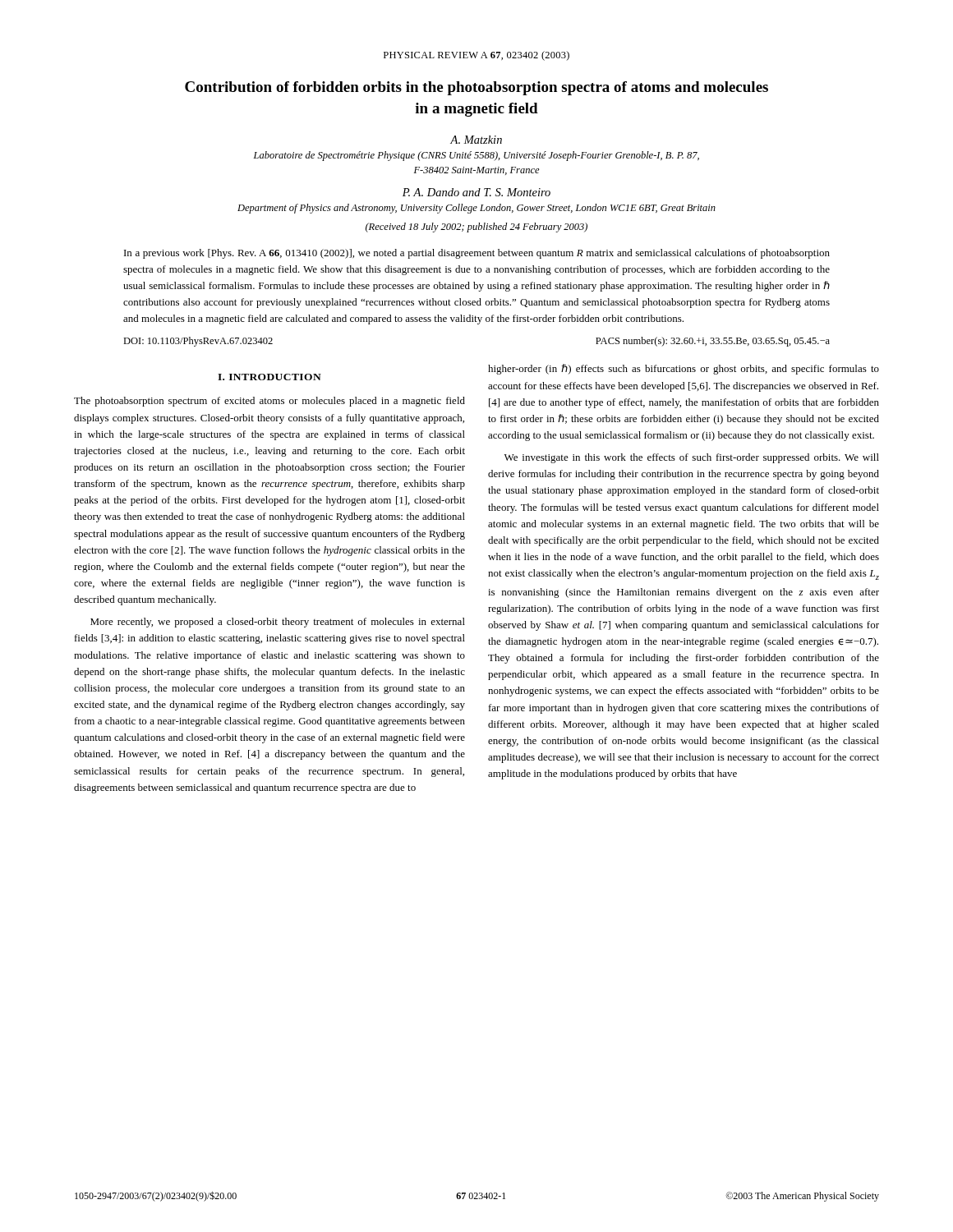Select the block starting "DOI: 10.1103/PhysRevA.67.023402 PACS number(s):"

point(201,341)
